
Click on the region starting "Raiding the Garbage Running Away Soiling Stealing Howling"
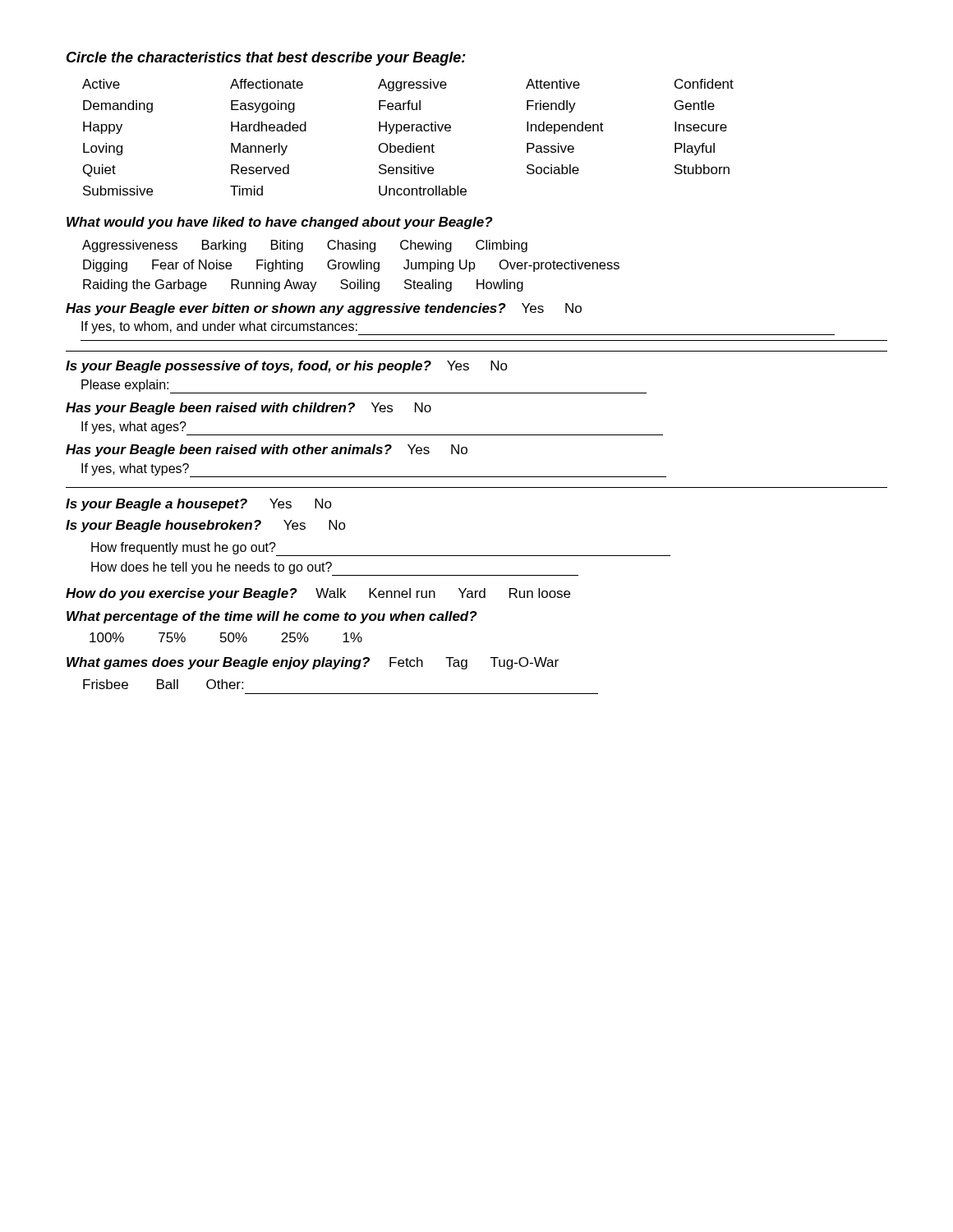tap(485, 285)
